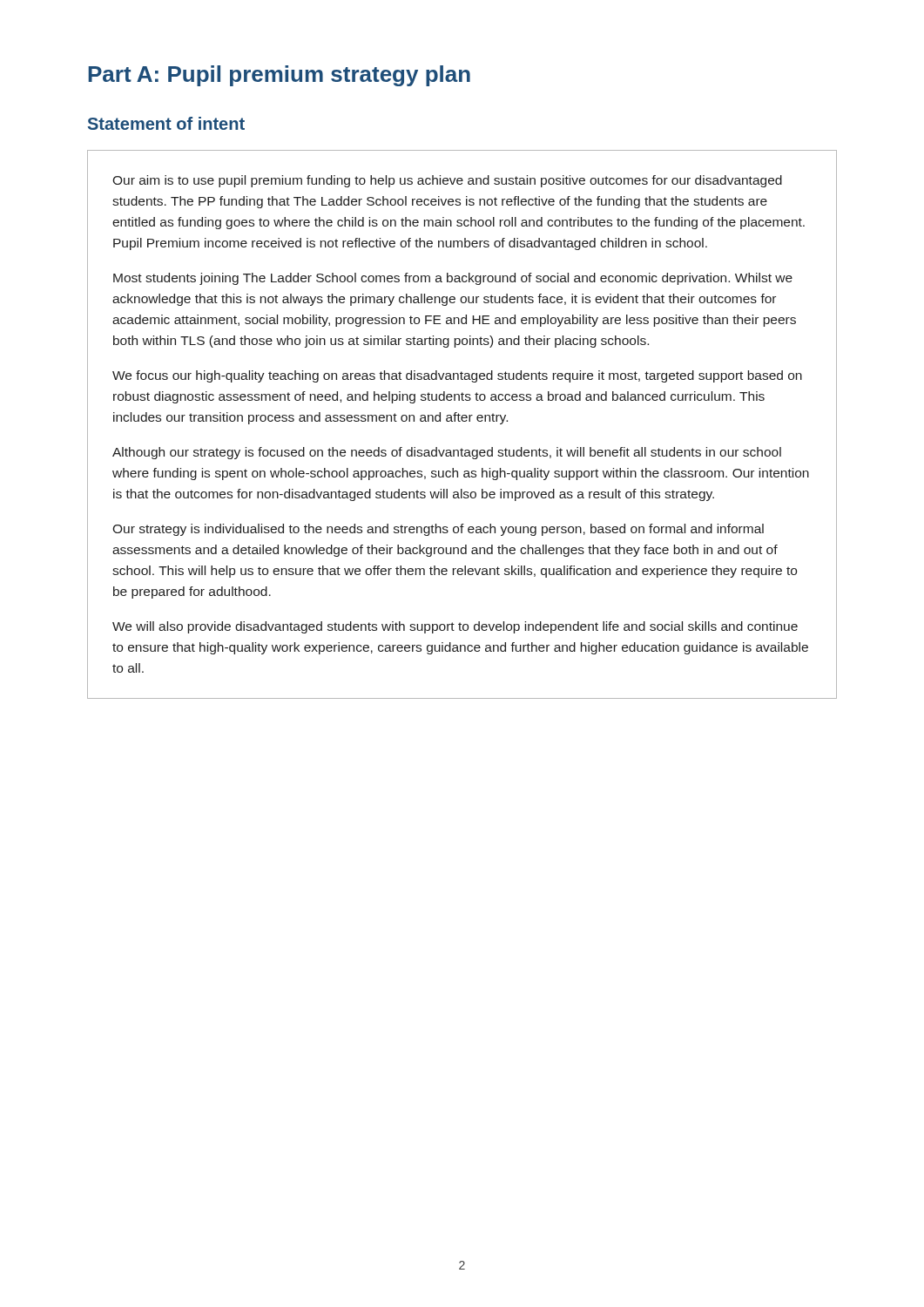Viewport: 924px width, 1307px height.
Task: Locate the text starting "Part A: Pupil premium strategy plan"
Action: pyautogui.click(x=279, y=74)
